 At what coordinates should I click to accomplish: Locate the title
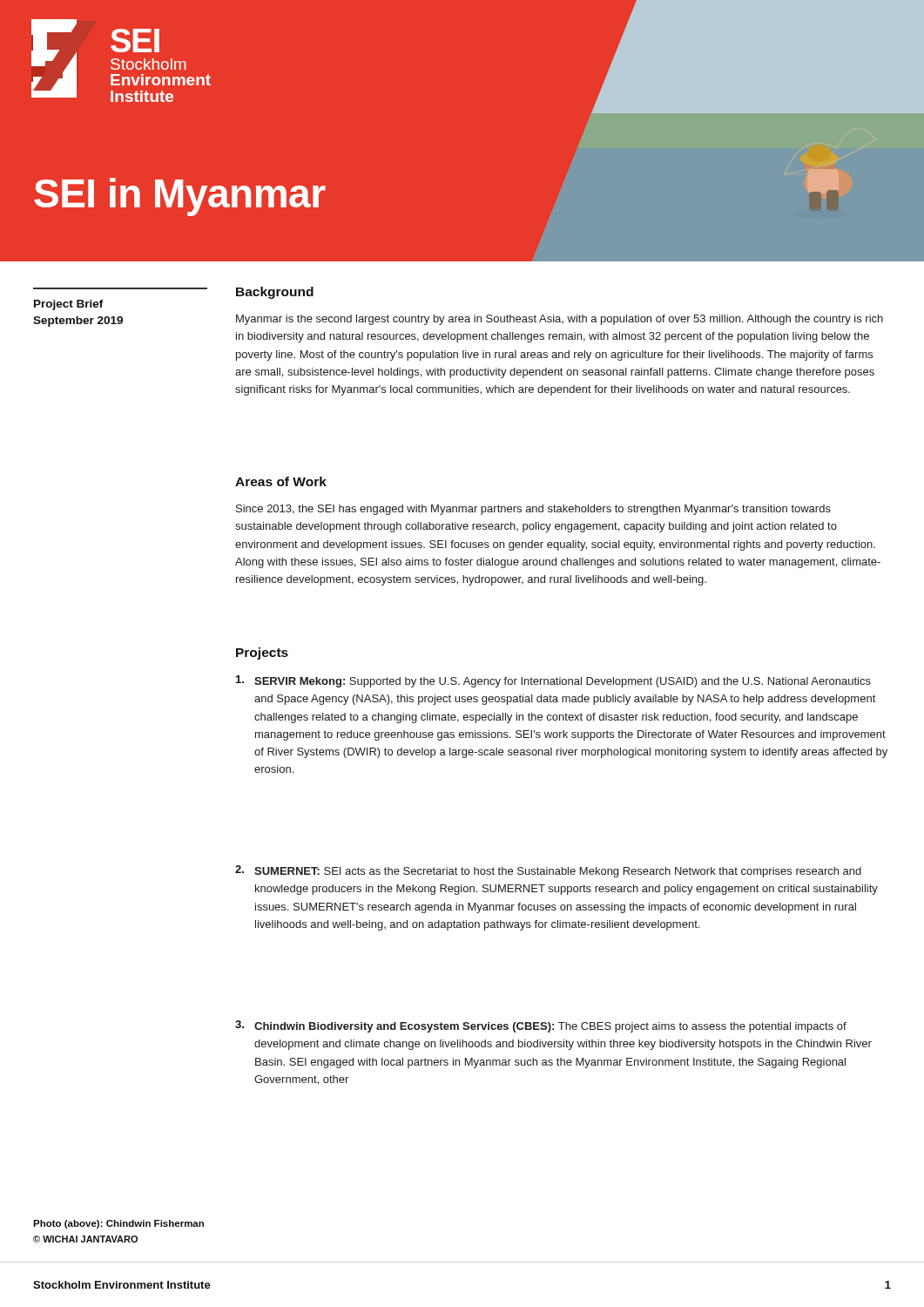(x=179, y=193)
